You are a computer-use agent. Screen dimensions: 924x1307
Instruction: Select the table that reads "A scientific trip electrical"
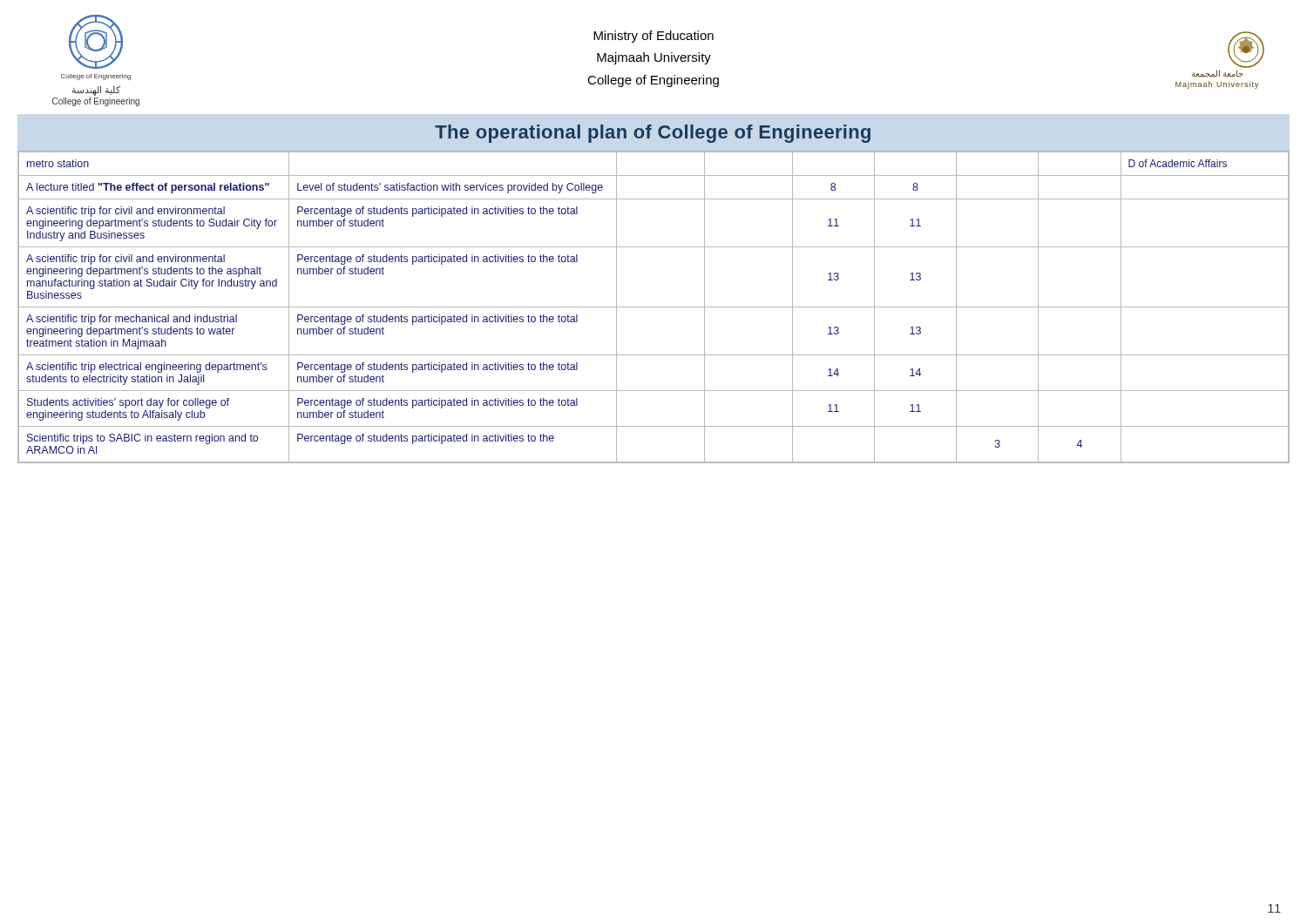654,307
